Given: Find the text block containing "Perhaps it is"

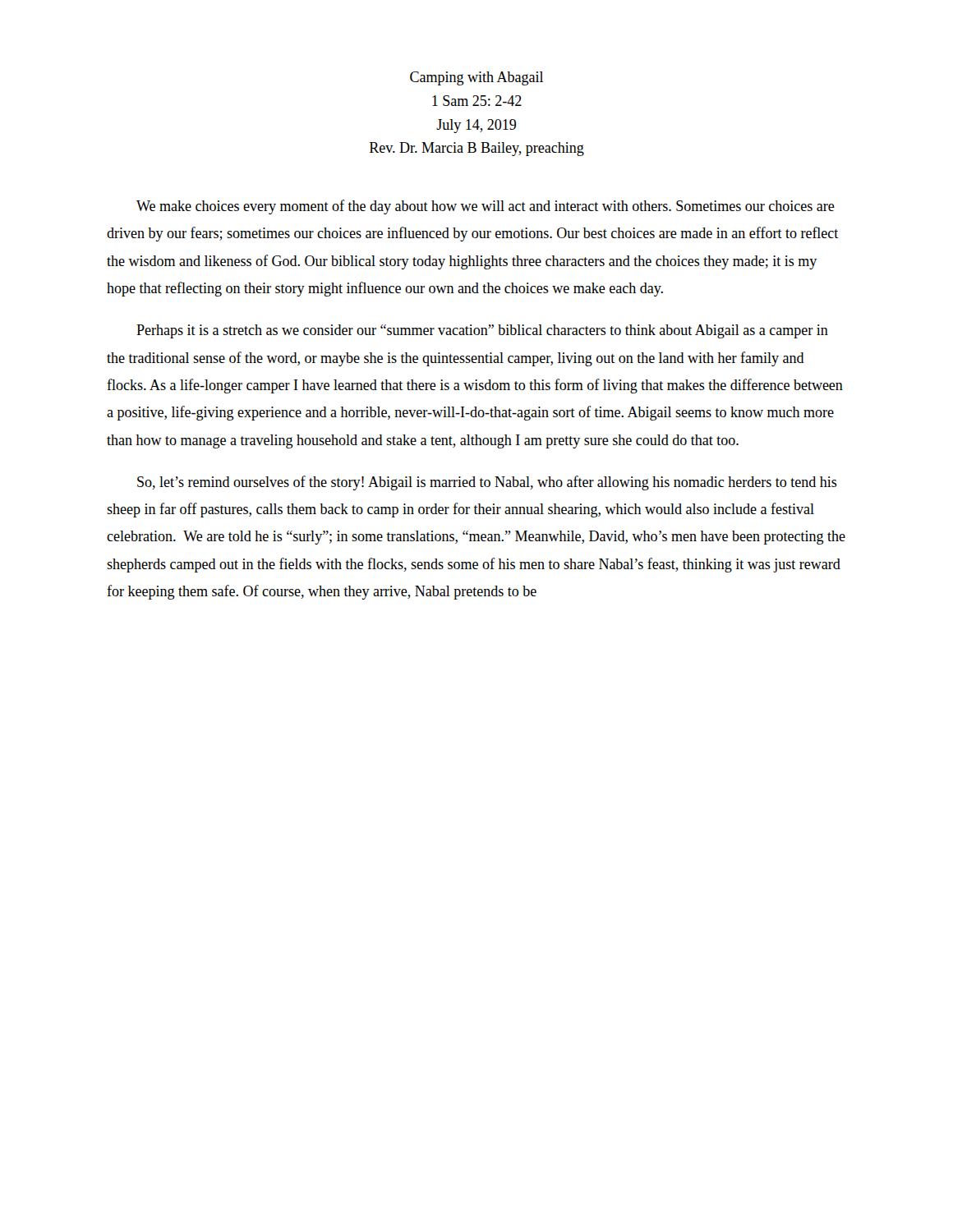Looking at the screenshot, I should pyautogui.click(x=476, y=386).
